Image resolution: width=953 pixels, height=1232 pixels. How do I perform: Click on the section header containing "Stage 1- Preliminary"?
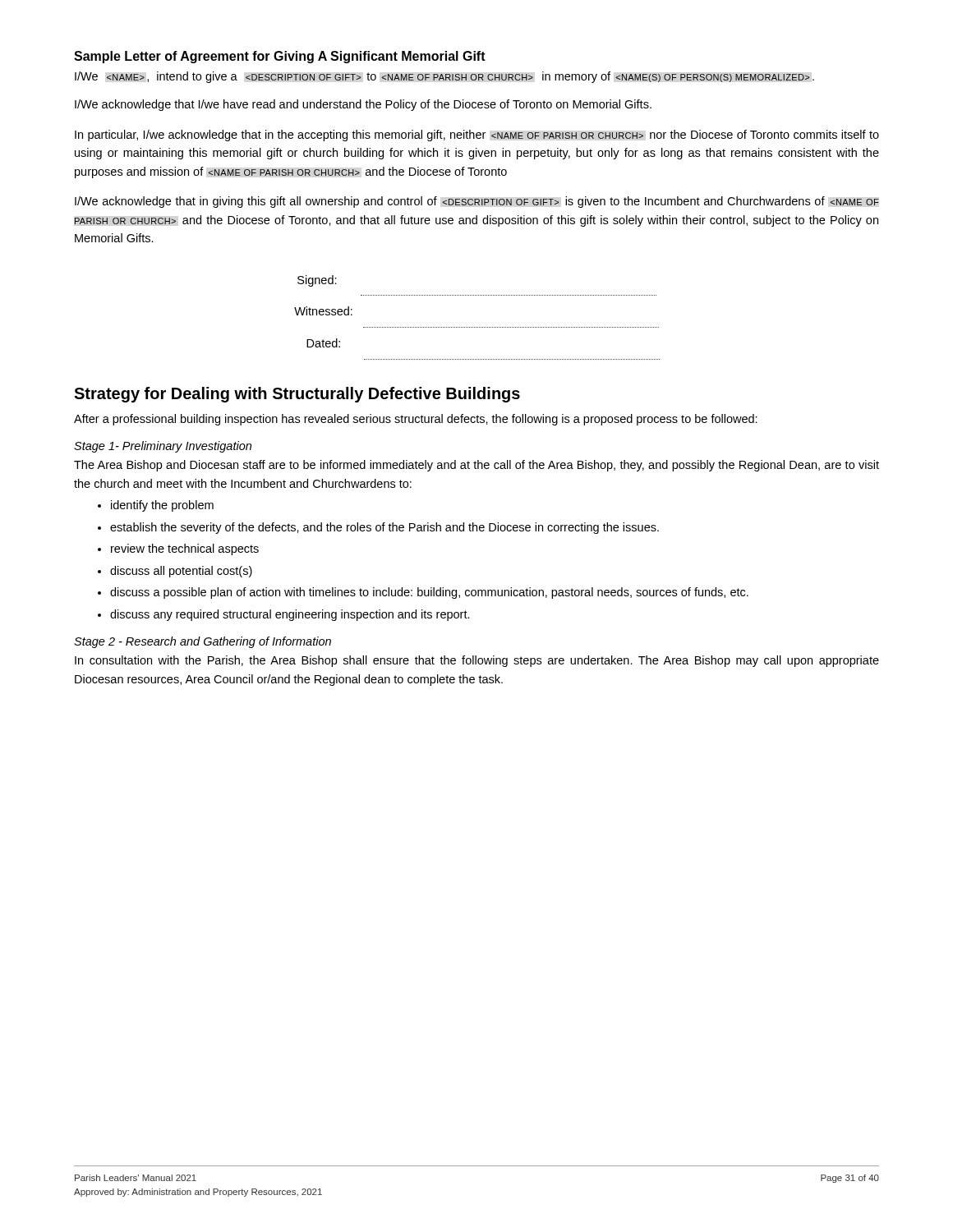click(x=163, y=446)
